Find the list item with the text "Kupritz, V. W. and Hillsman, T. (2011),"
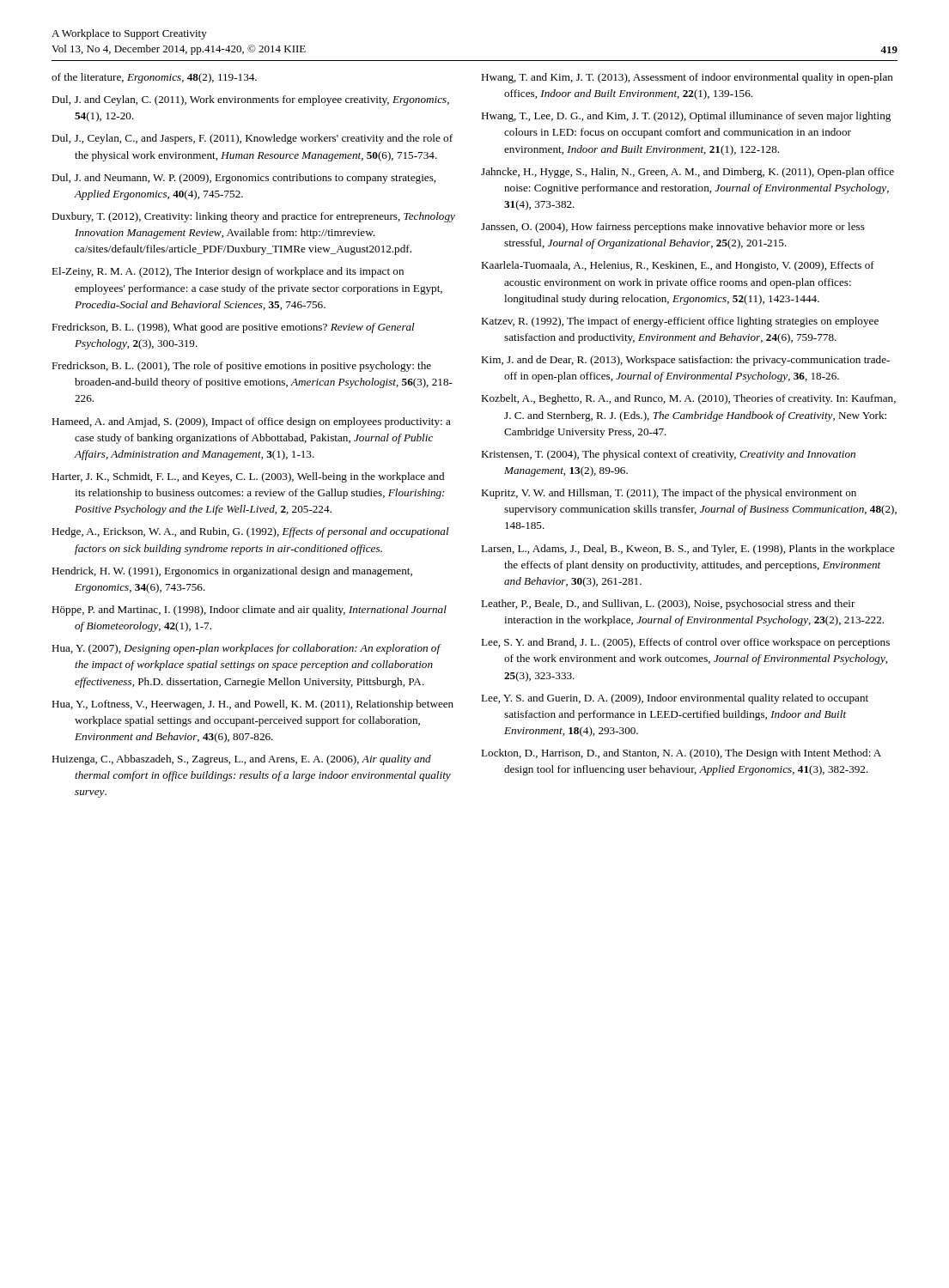This screenshot has height=1288, width=949. tap(689, 509)
